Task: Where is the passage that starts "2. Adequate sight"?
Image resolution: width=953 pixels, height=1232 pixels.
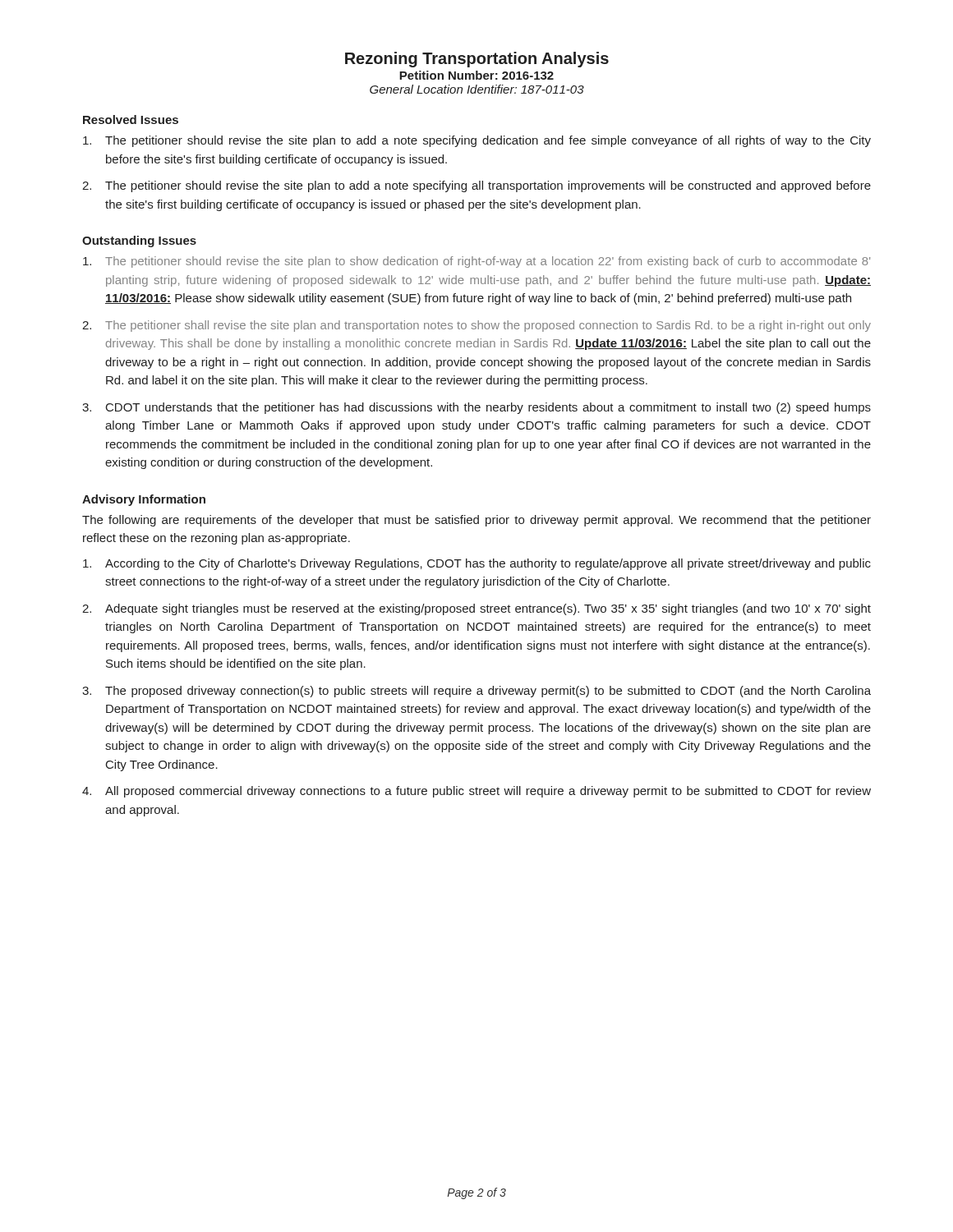Action: 476,636
